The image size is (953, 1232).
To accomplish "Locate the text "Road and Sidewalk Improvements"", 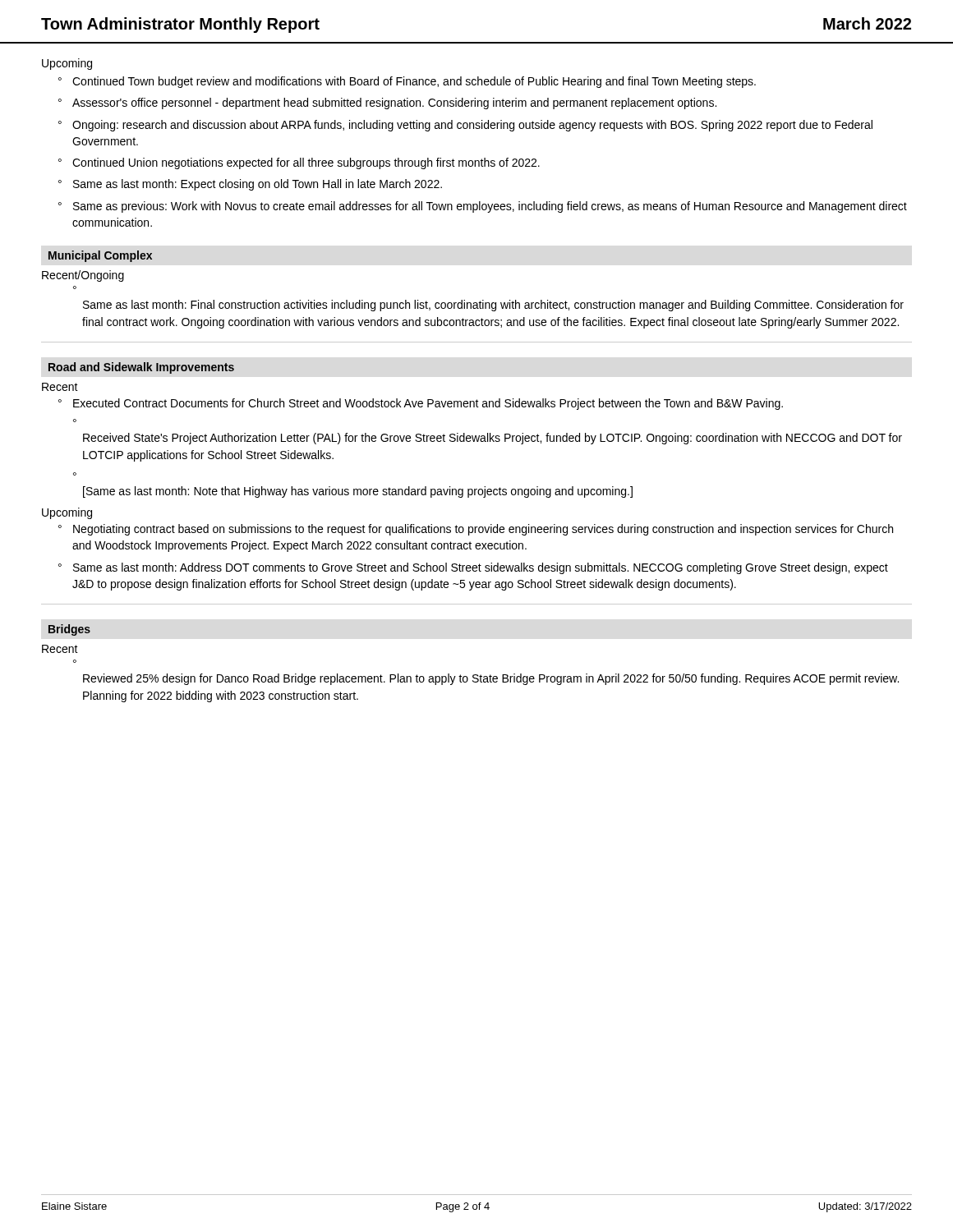I will [141, 367].
